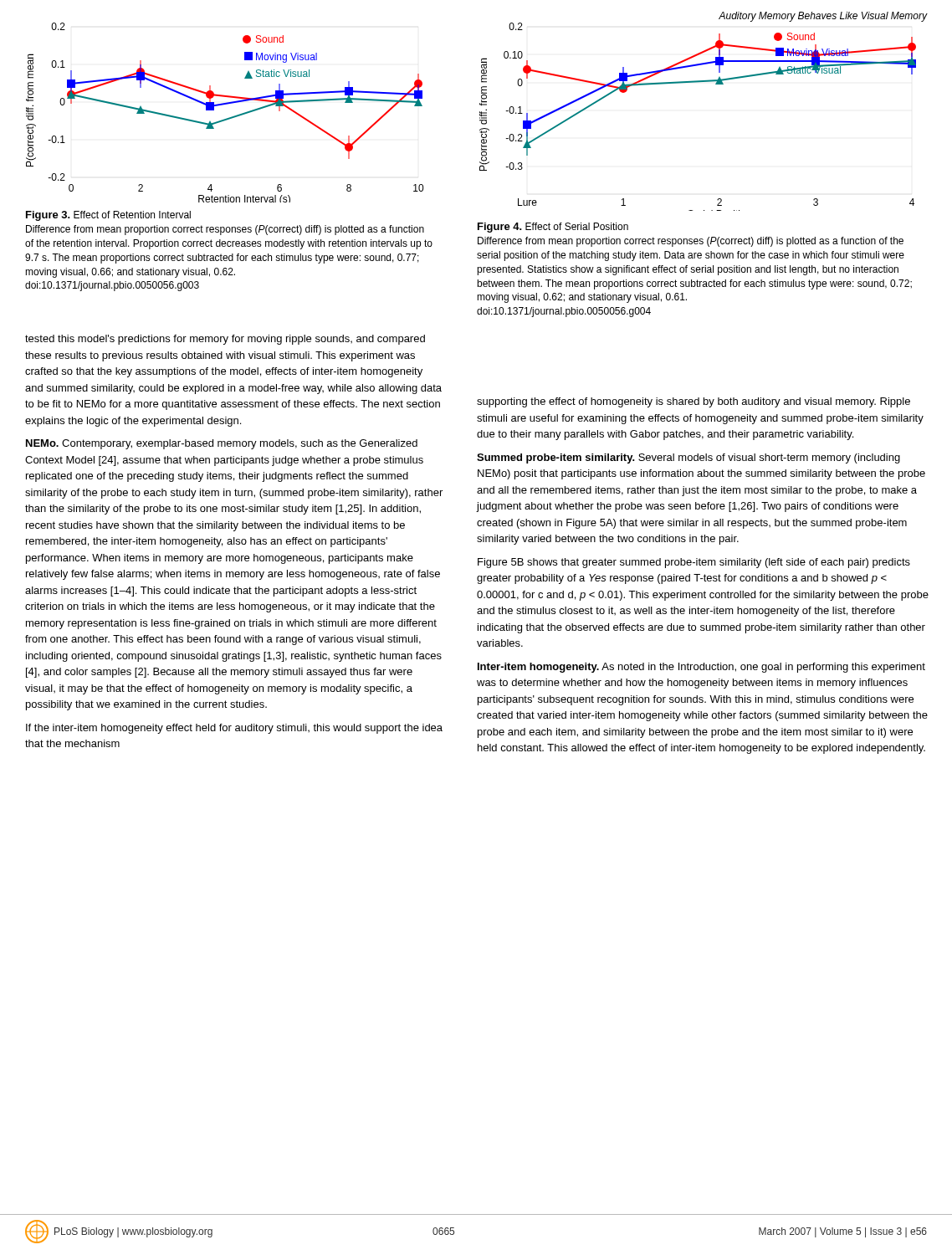Point to the block beginning "Summed probe-item similarity. Several"
The height and width of the screenshot is (1255, 952).
pyautogui.click(x=701, y=498)
